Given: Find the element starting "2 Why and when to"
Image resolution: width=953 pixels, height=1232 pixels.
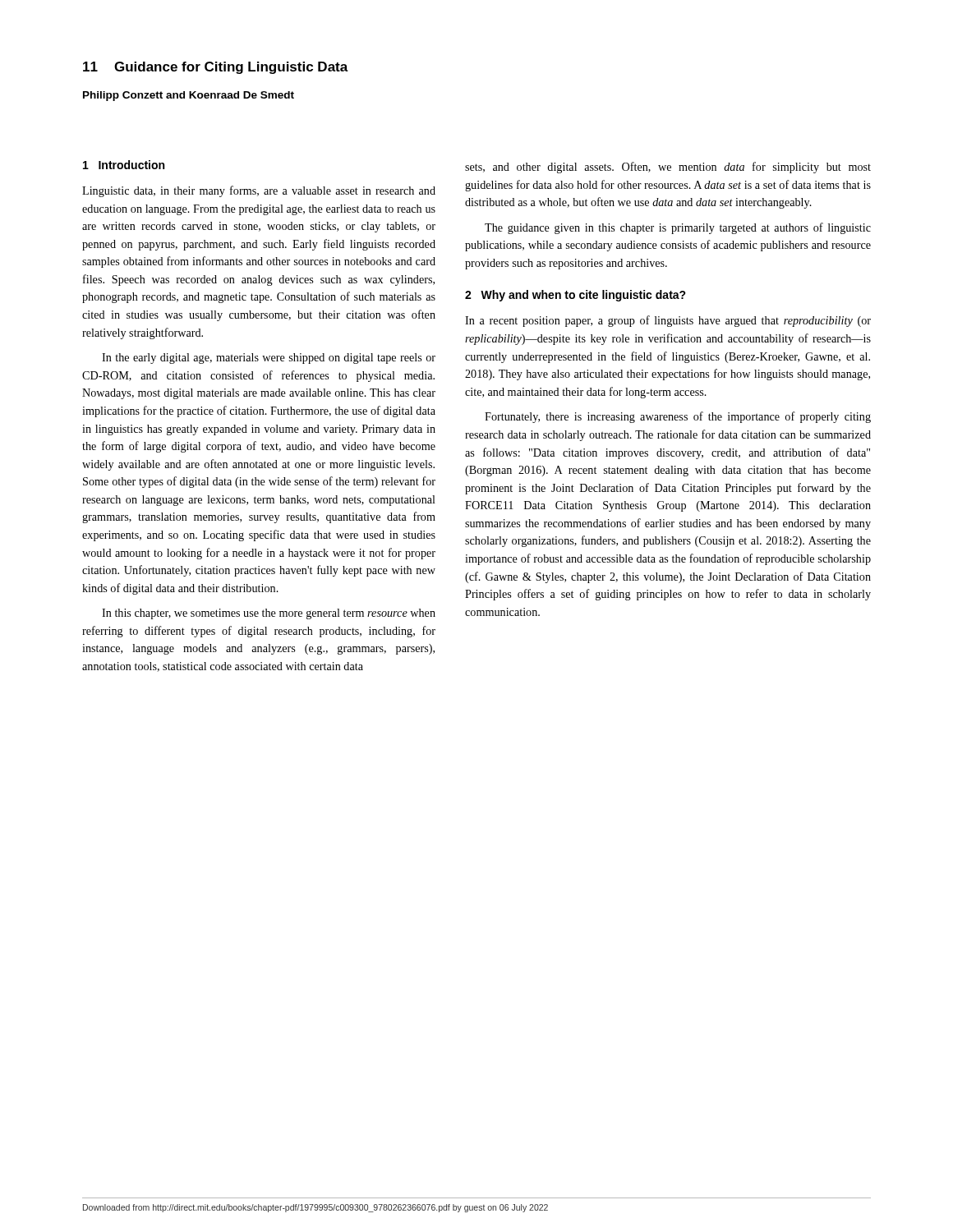Looking at the screenshot, I should click(576, 295).
